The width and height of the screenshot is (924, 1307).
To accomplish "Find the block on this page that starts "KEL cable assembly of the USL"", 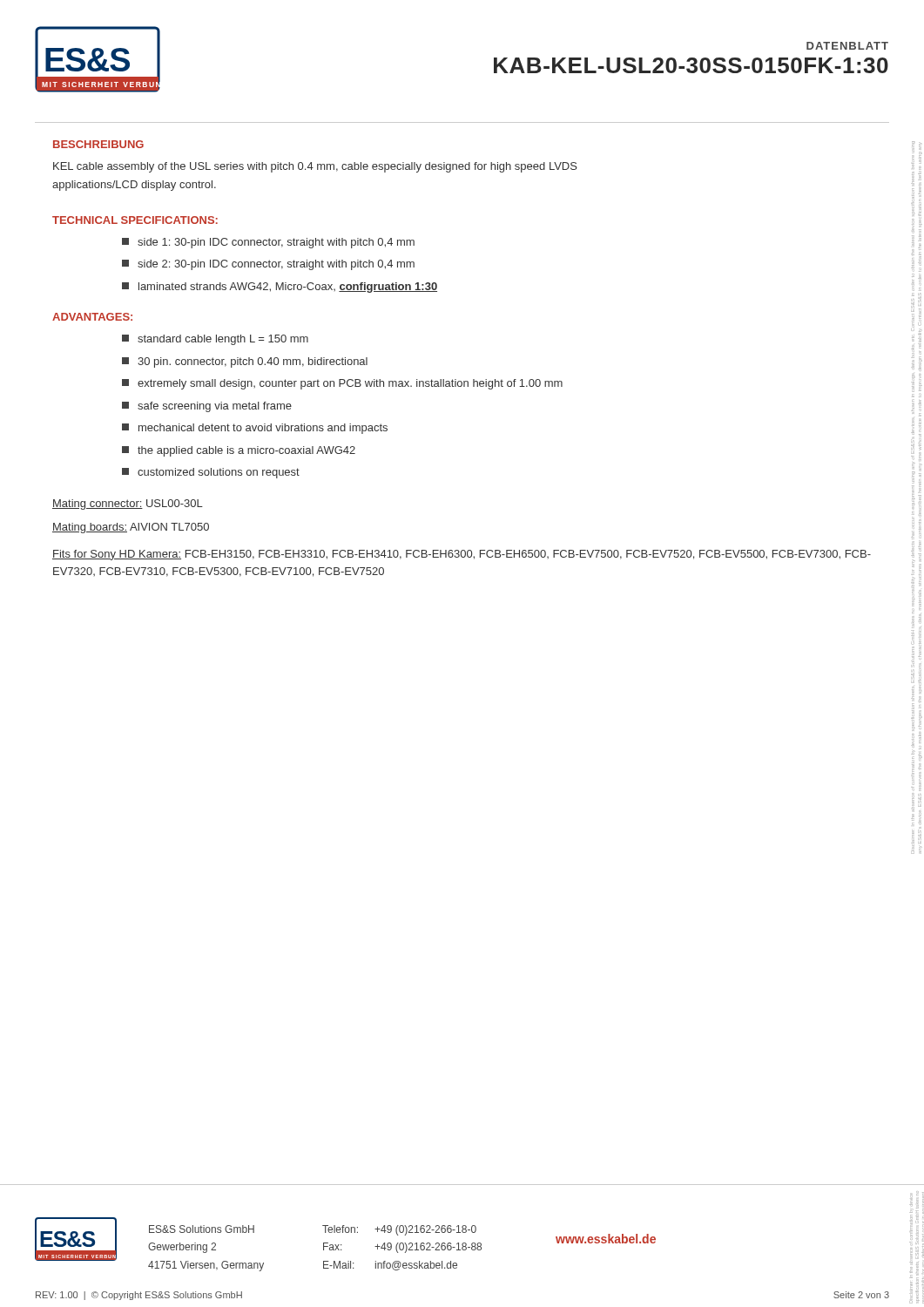I will click(x=315, y=175).
